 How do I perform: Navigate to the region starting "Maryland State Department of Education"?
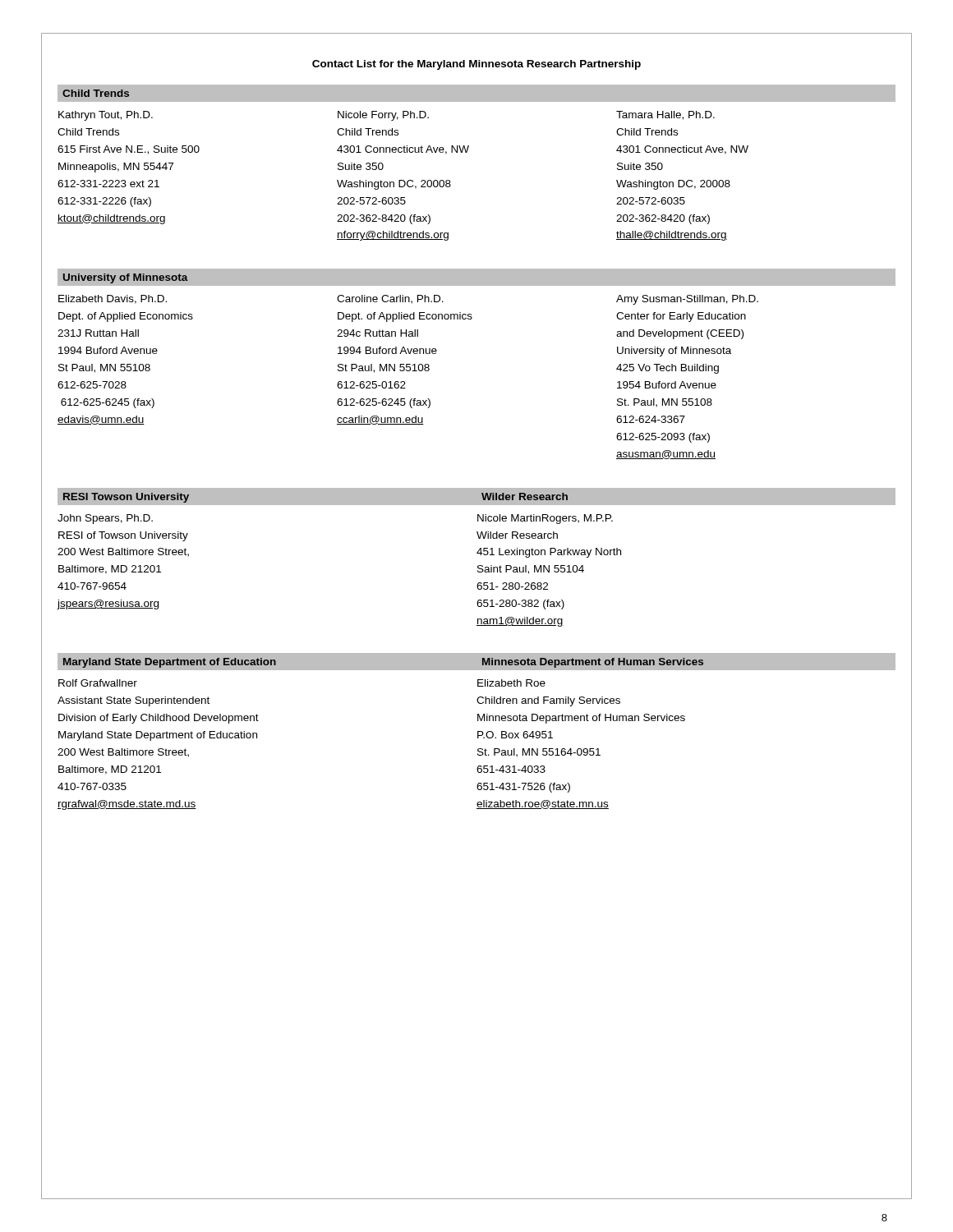169,662
